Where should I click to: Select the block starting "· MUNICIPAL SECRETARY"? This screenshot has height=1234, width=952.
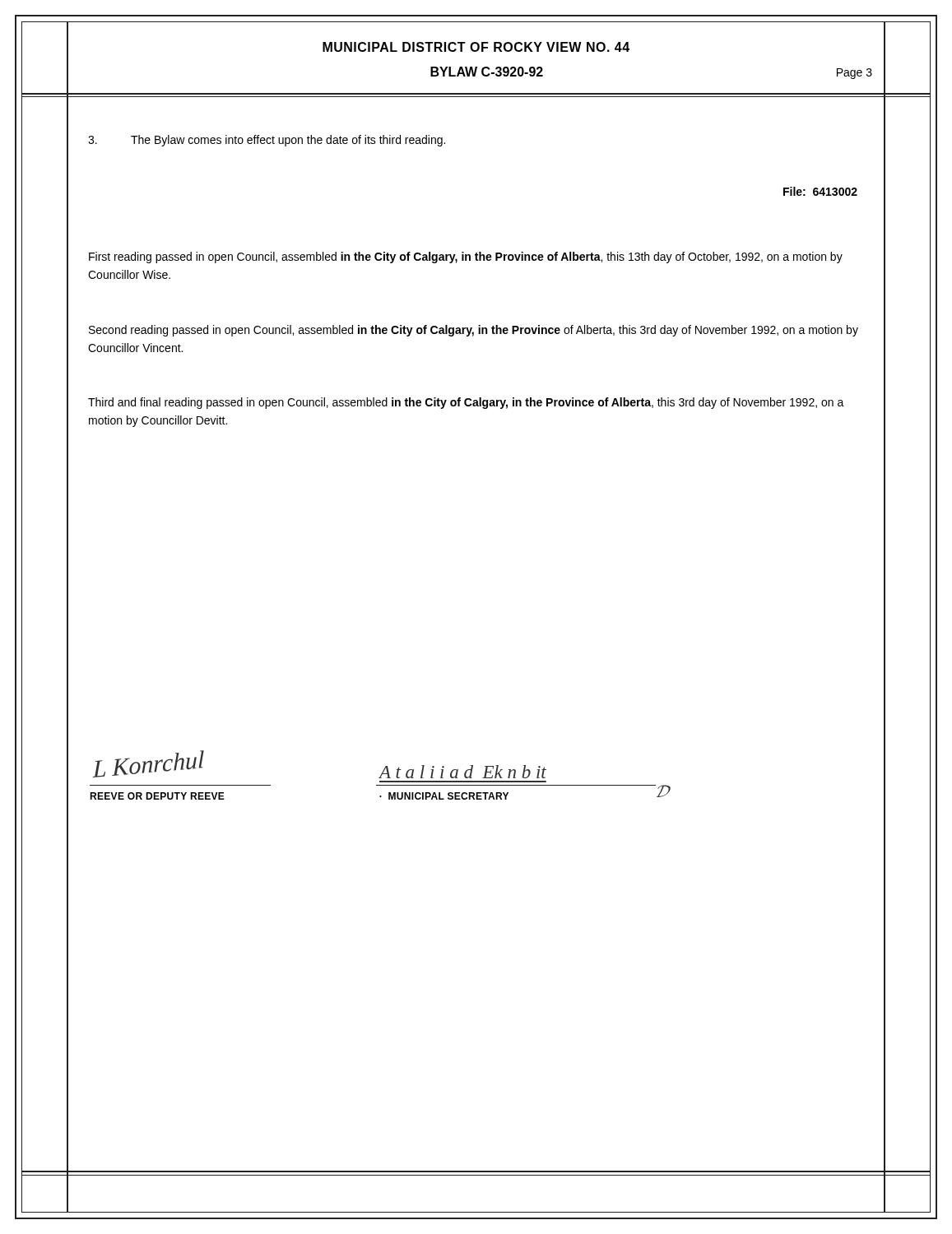tap(443, 796)
